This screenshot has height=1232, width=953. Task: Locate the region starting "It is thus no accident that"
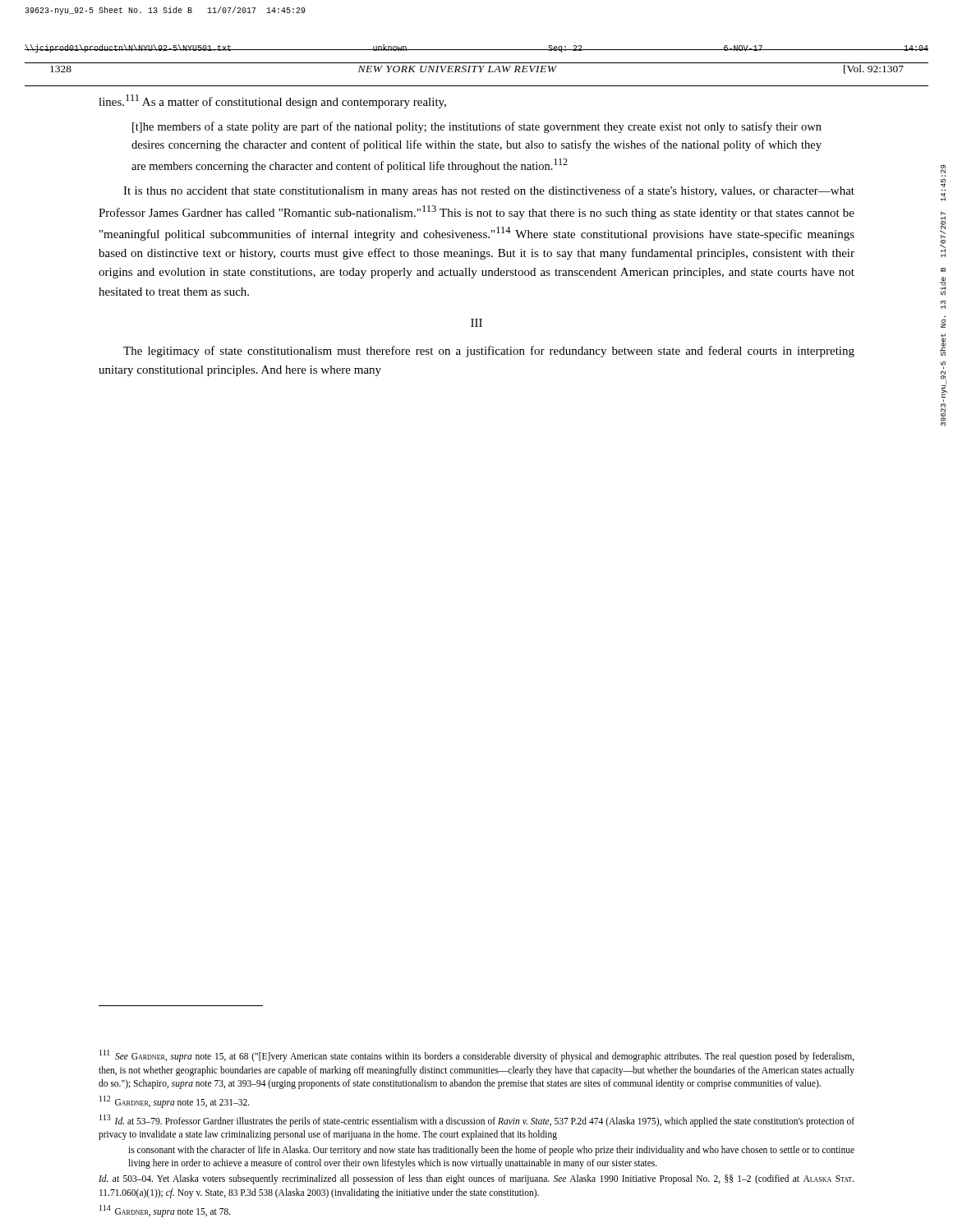pyautogui.click(x=476, y=241)
